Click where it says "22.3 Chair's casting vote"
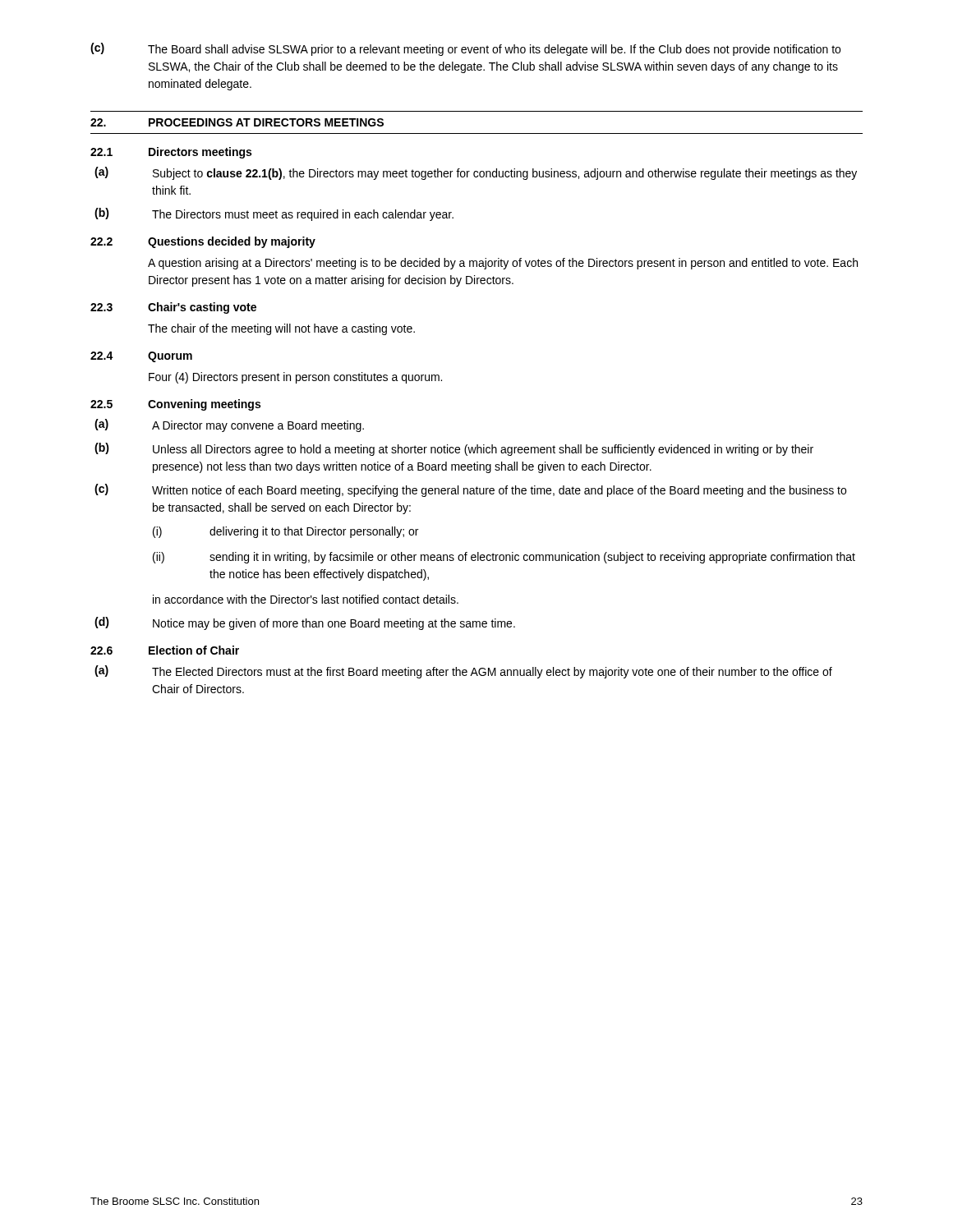This screenshot has width=953, height=1232. pyautogui.click(x=174, y=307)
